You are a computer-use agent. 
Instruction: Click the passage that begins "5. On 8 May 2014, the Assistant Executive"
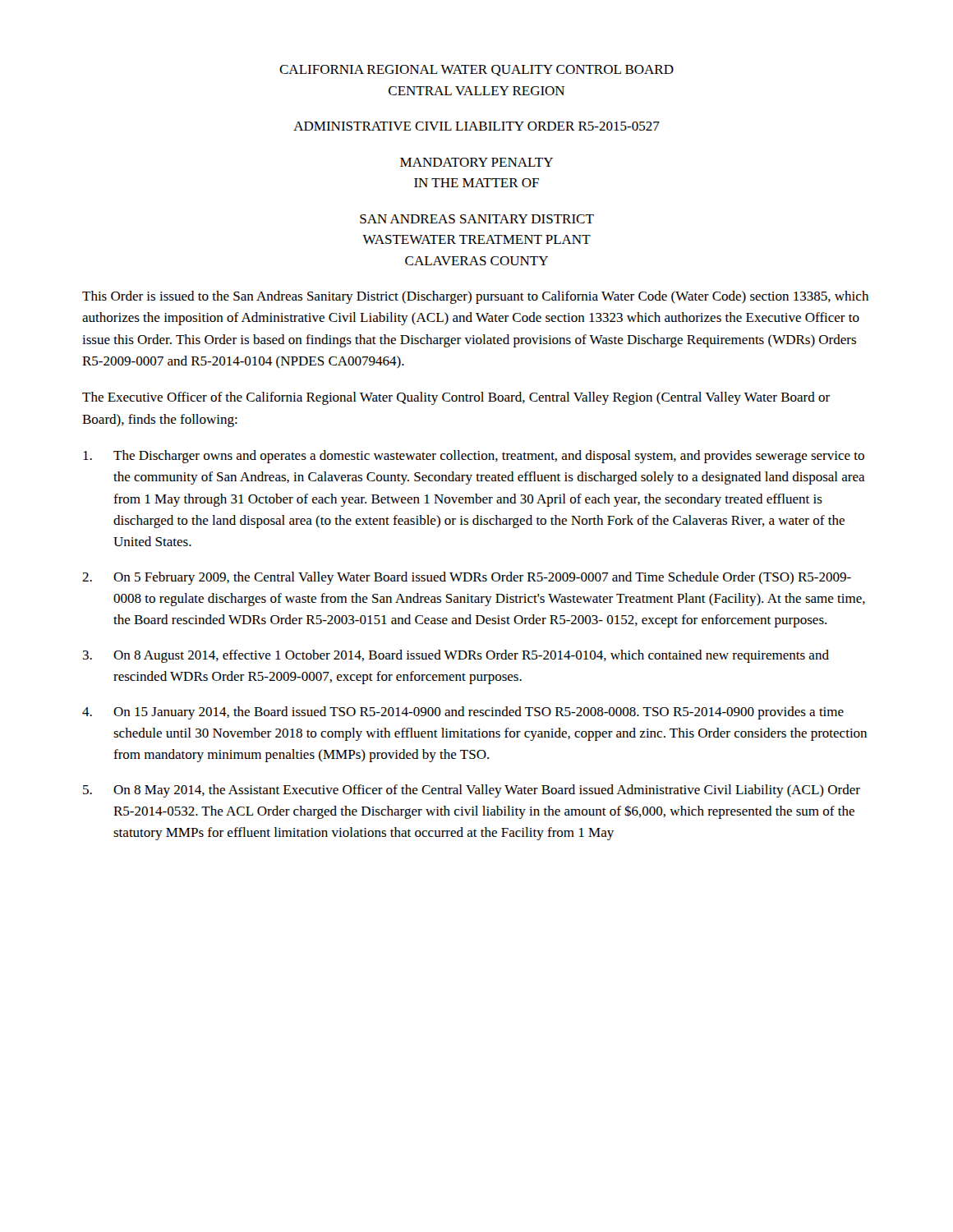click(x=476, y=812)
